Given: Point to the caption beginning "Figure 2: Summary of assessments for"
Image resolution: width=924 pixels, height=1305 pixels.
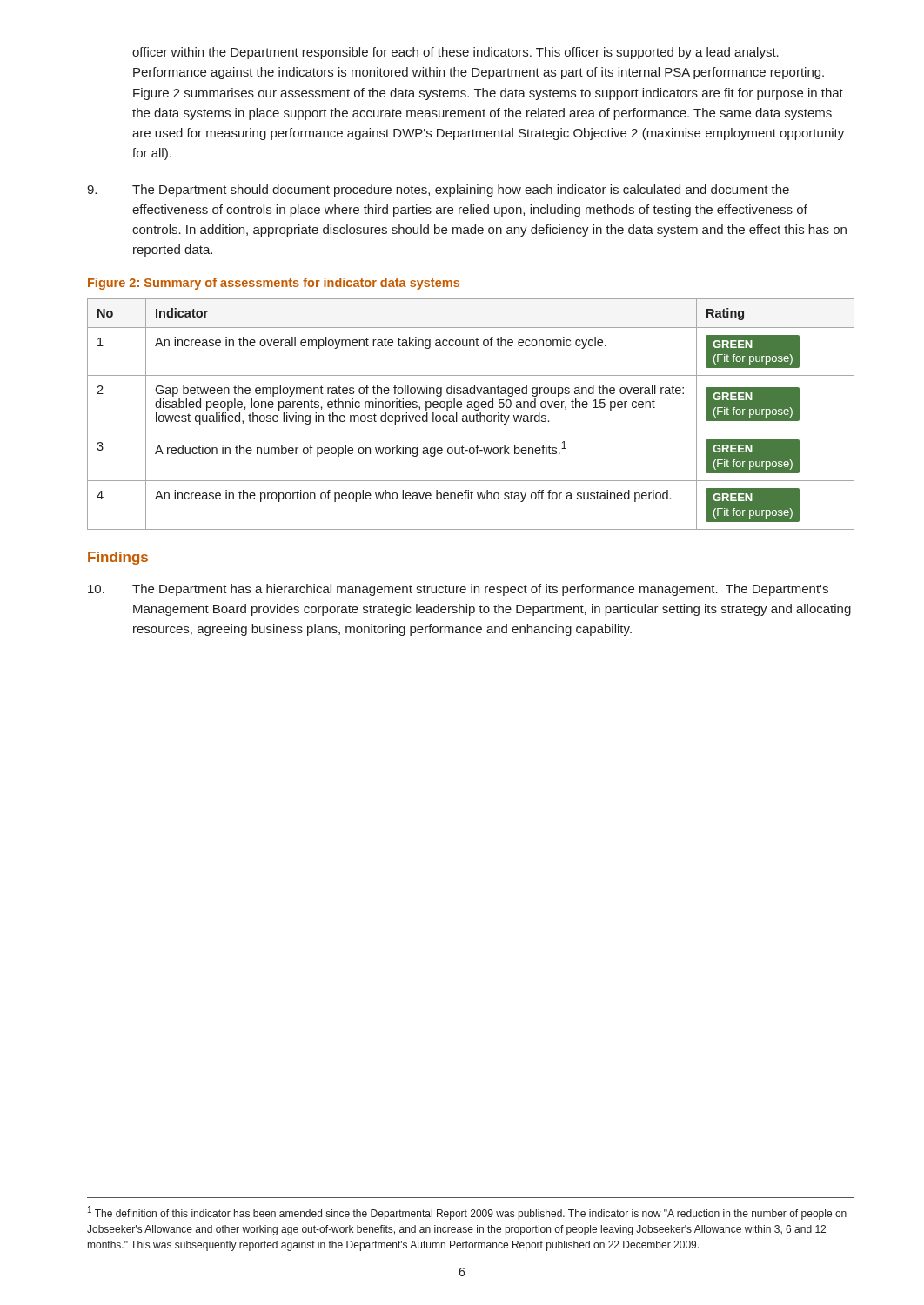Looking at the screenshot, I should (274, 282).
